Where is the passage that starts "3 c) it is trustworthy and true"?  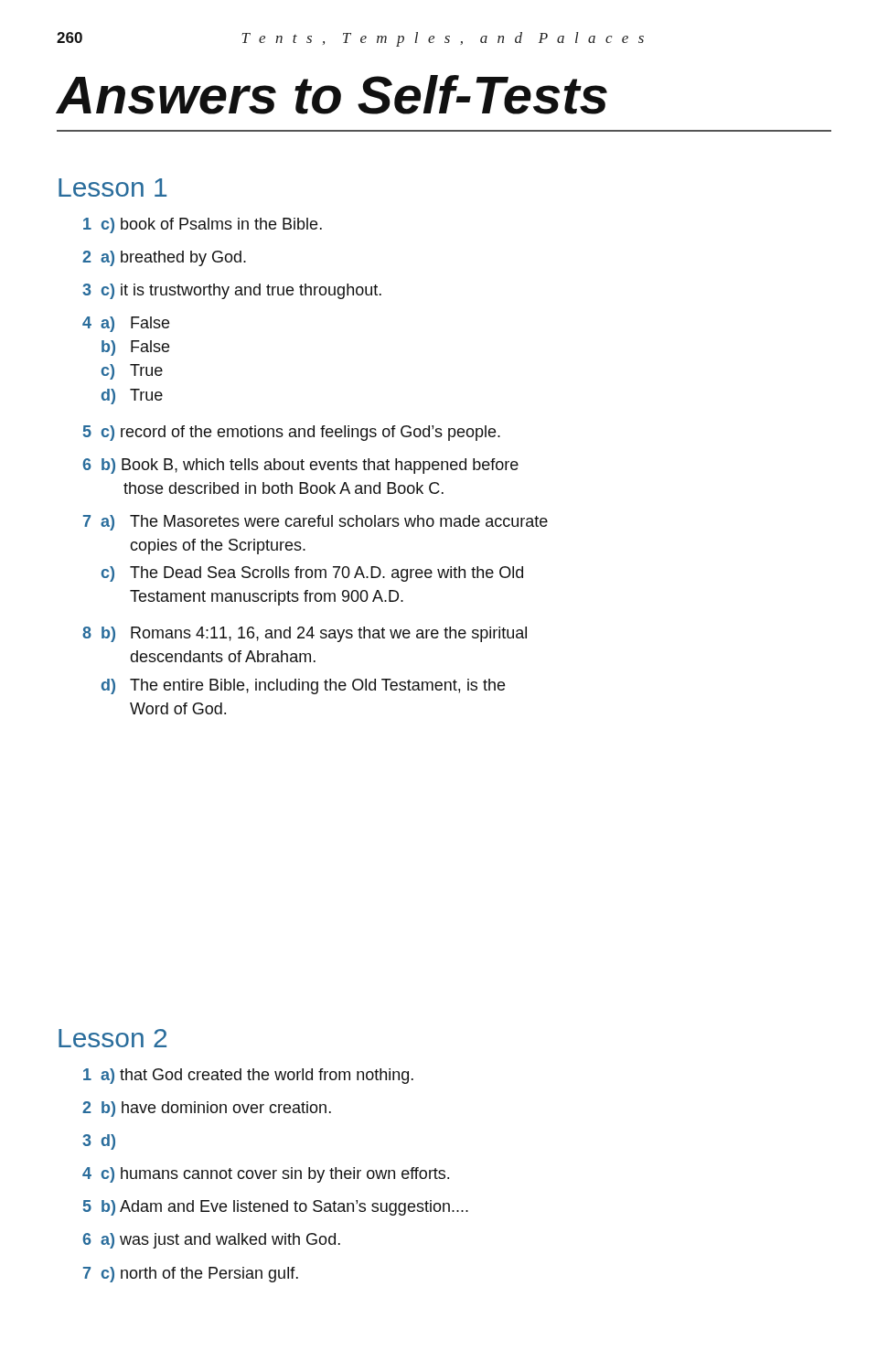(232, 291)
